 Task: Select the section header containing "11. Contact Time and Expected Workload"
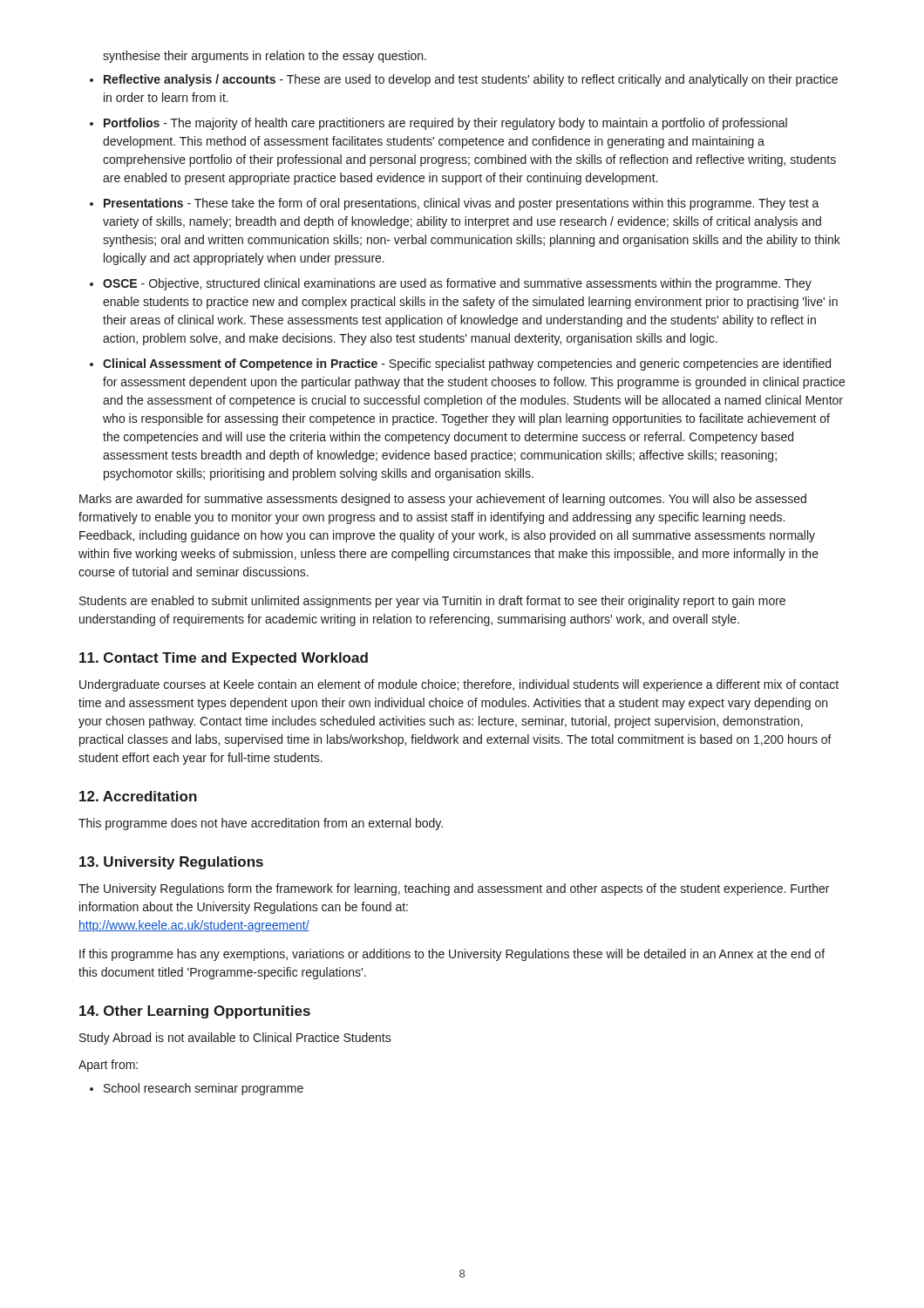point(224,658)
